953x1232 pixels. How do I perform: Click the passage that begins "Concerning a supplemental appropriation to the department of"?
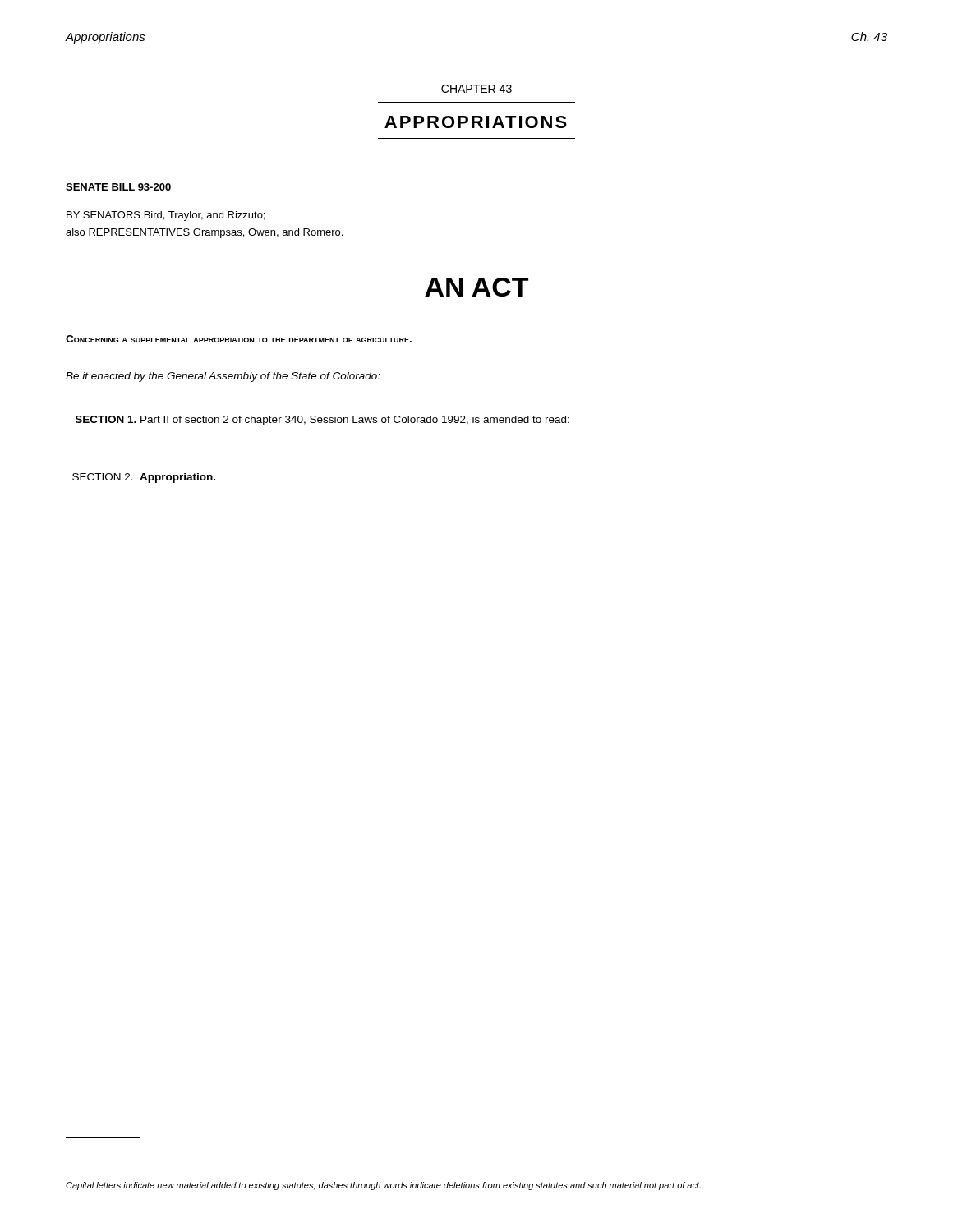click(x=239, y=339)
